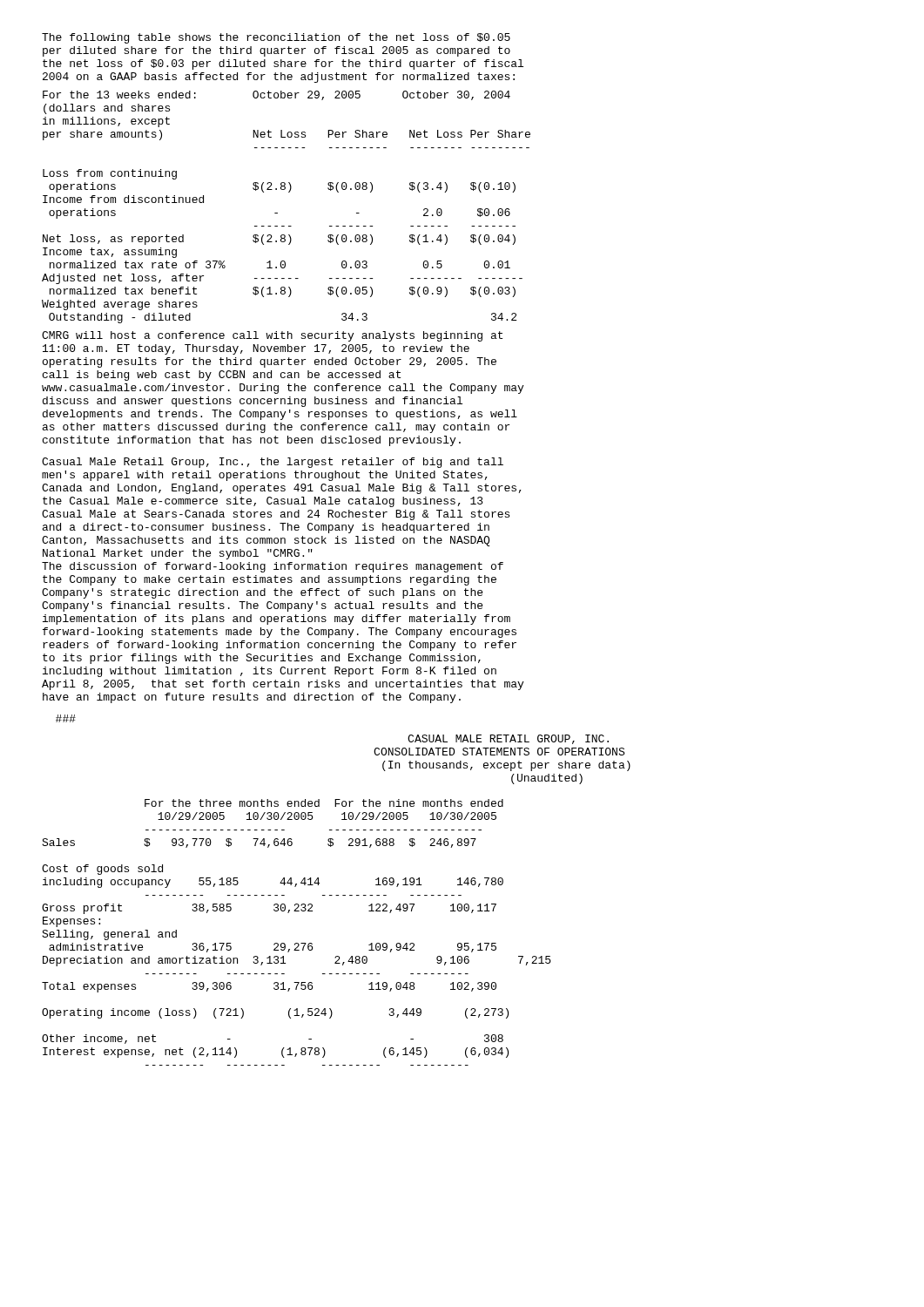This screenshot has width=924, height=1307.
Task: Click on the table containing "For the three"
Action: tap(462, 935)
